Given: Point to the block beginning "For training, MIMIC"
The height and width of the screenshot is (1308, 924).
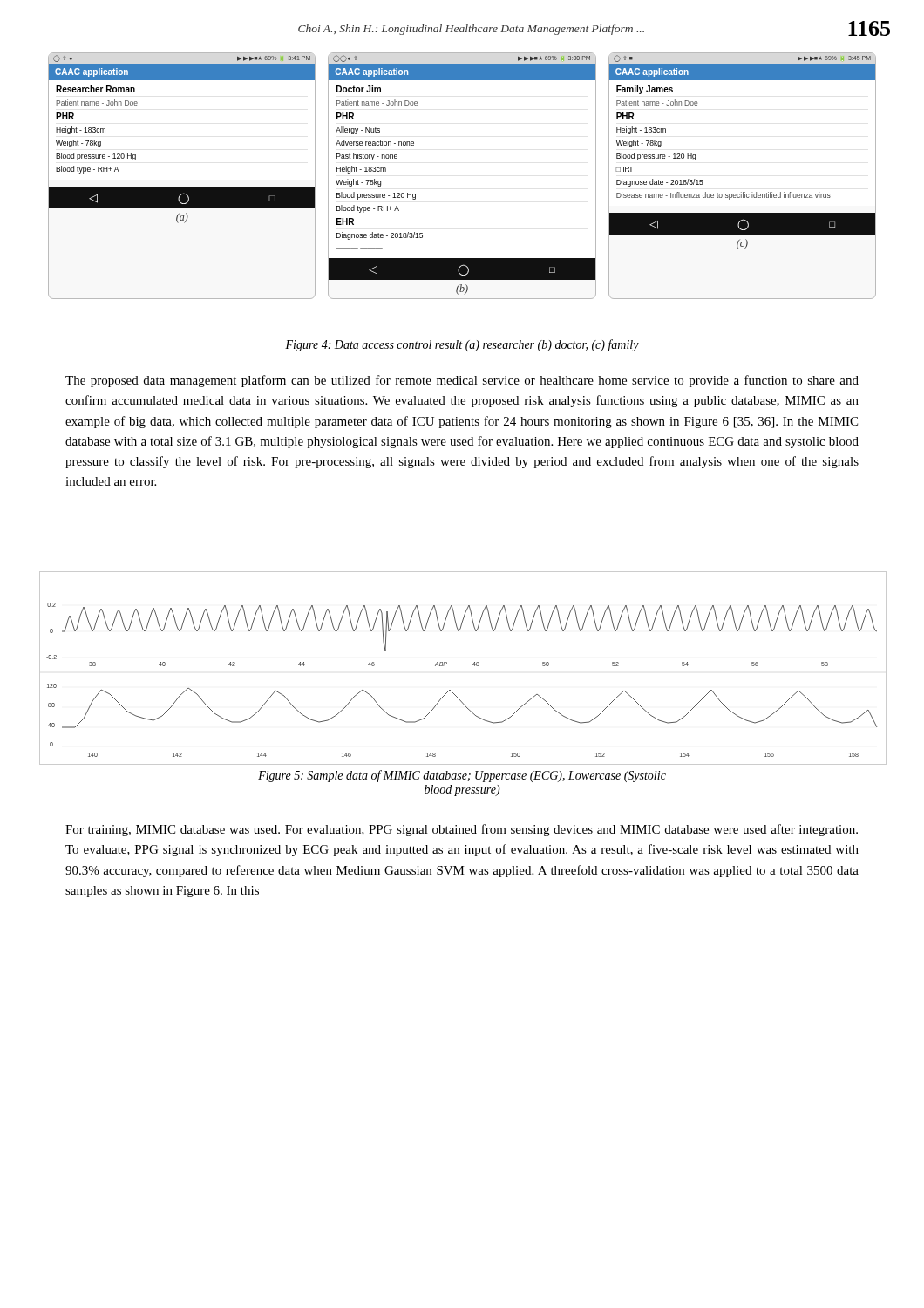Looking at the screenshot, I should point(462,860).
